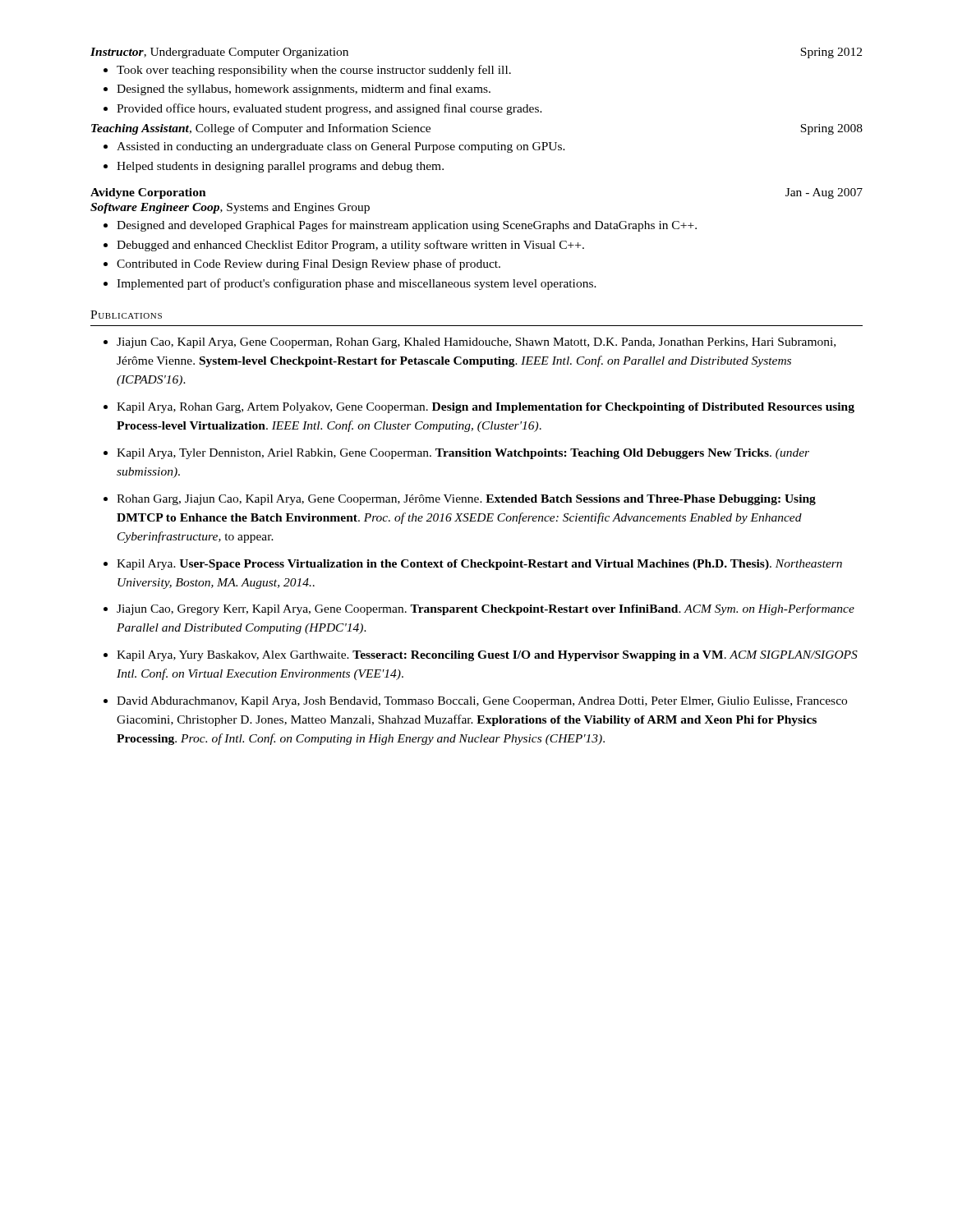The width and height of the screenshot is (953, 1232).
Task: Point to the block beginning "Contributed in Code Review during Final"
Action: [309, 263]
